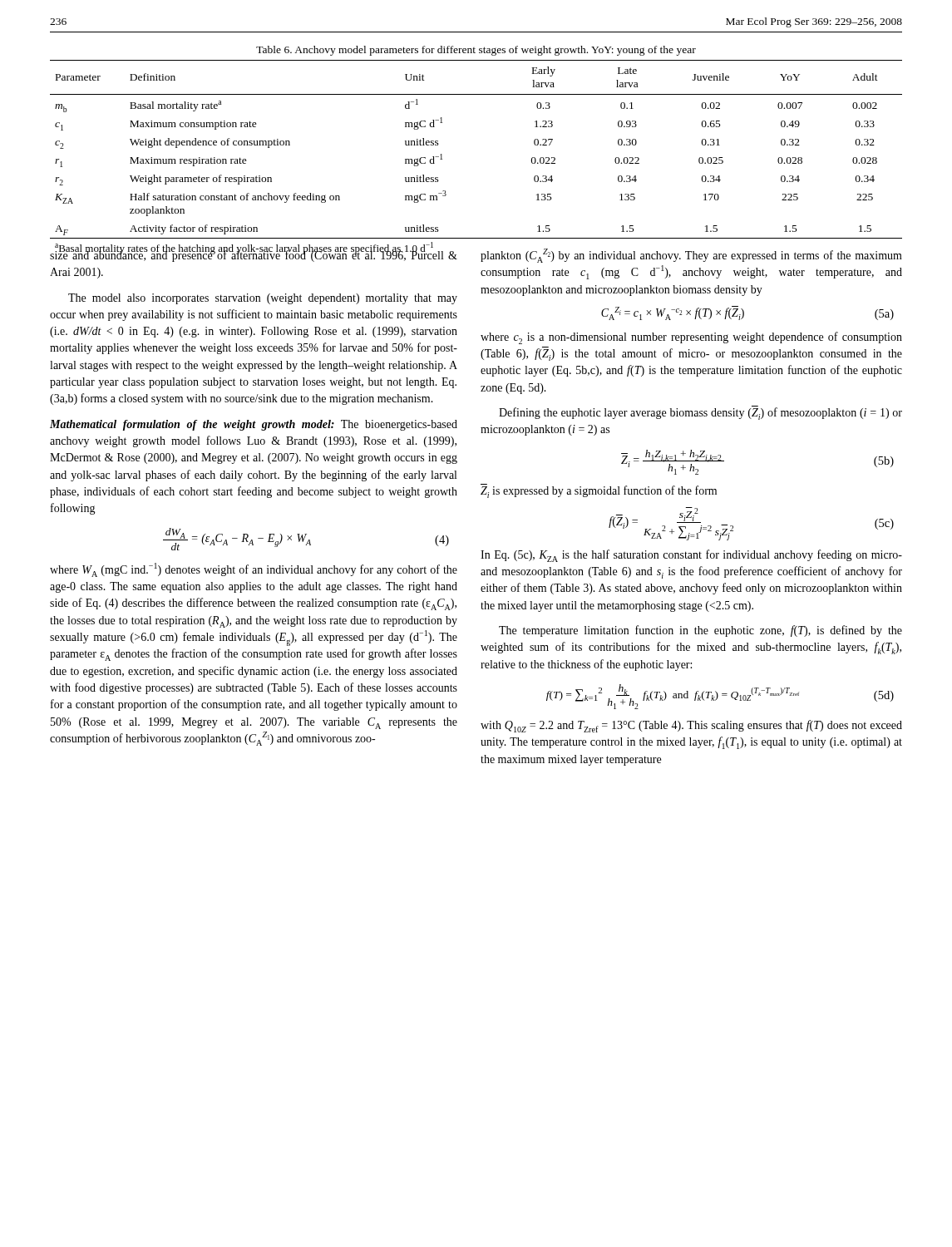Click on the text block with the text "plankton (CAZ2) by an individual anchovy. They are"

691,273
